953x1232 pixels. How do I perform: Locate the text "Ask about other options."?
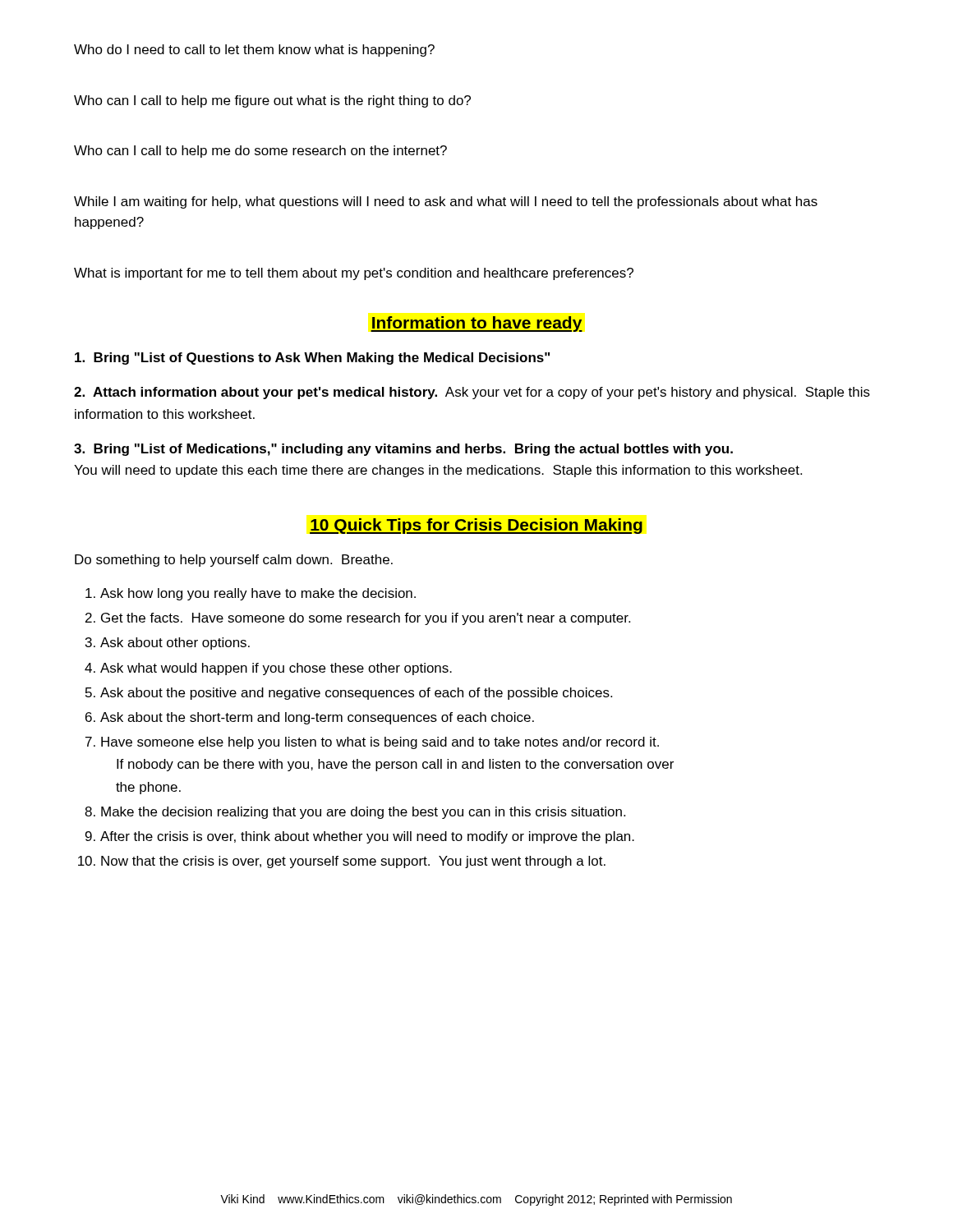pos(176,643)
